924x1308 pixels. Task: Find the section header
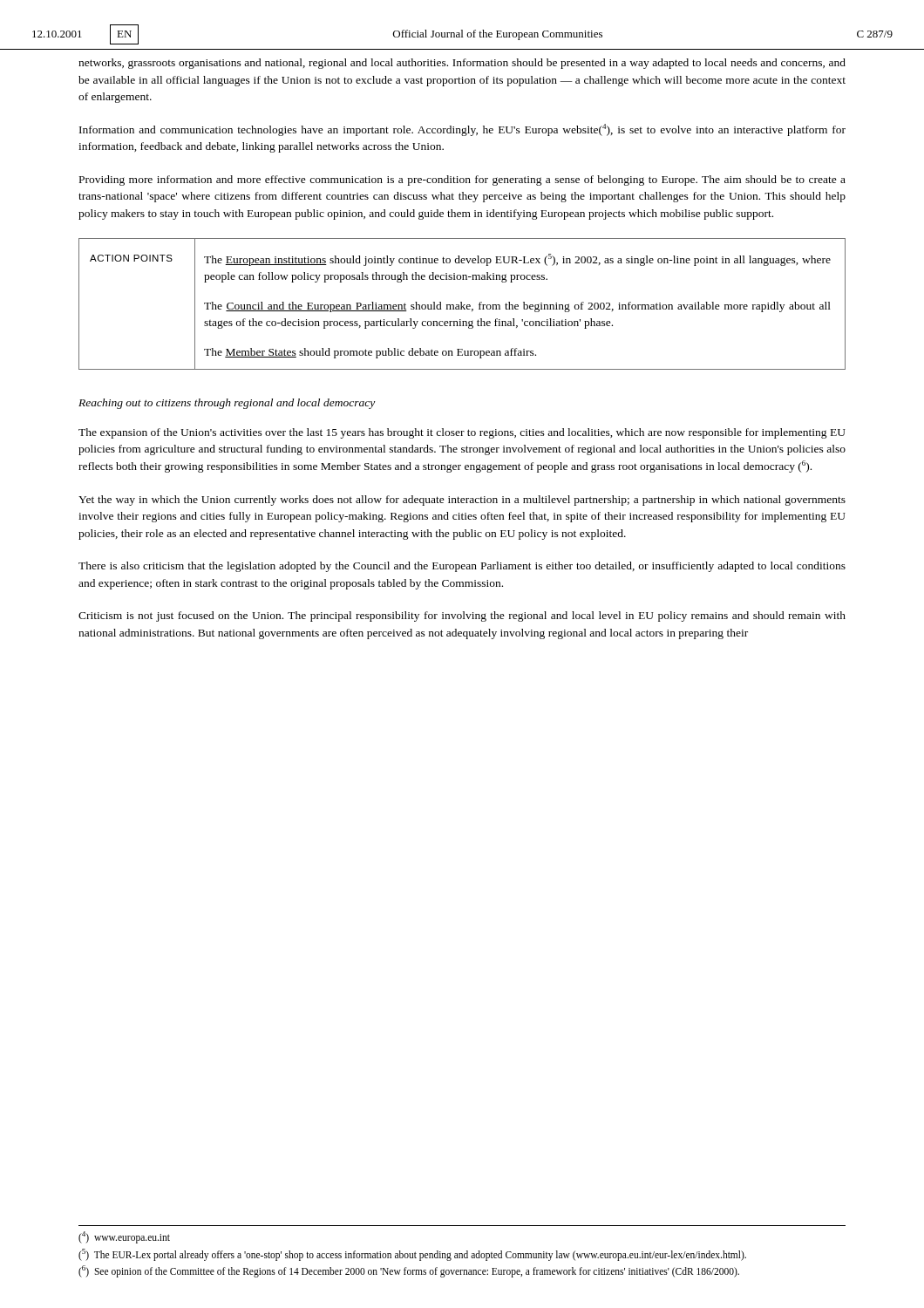coord(227,403)
